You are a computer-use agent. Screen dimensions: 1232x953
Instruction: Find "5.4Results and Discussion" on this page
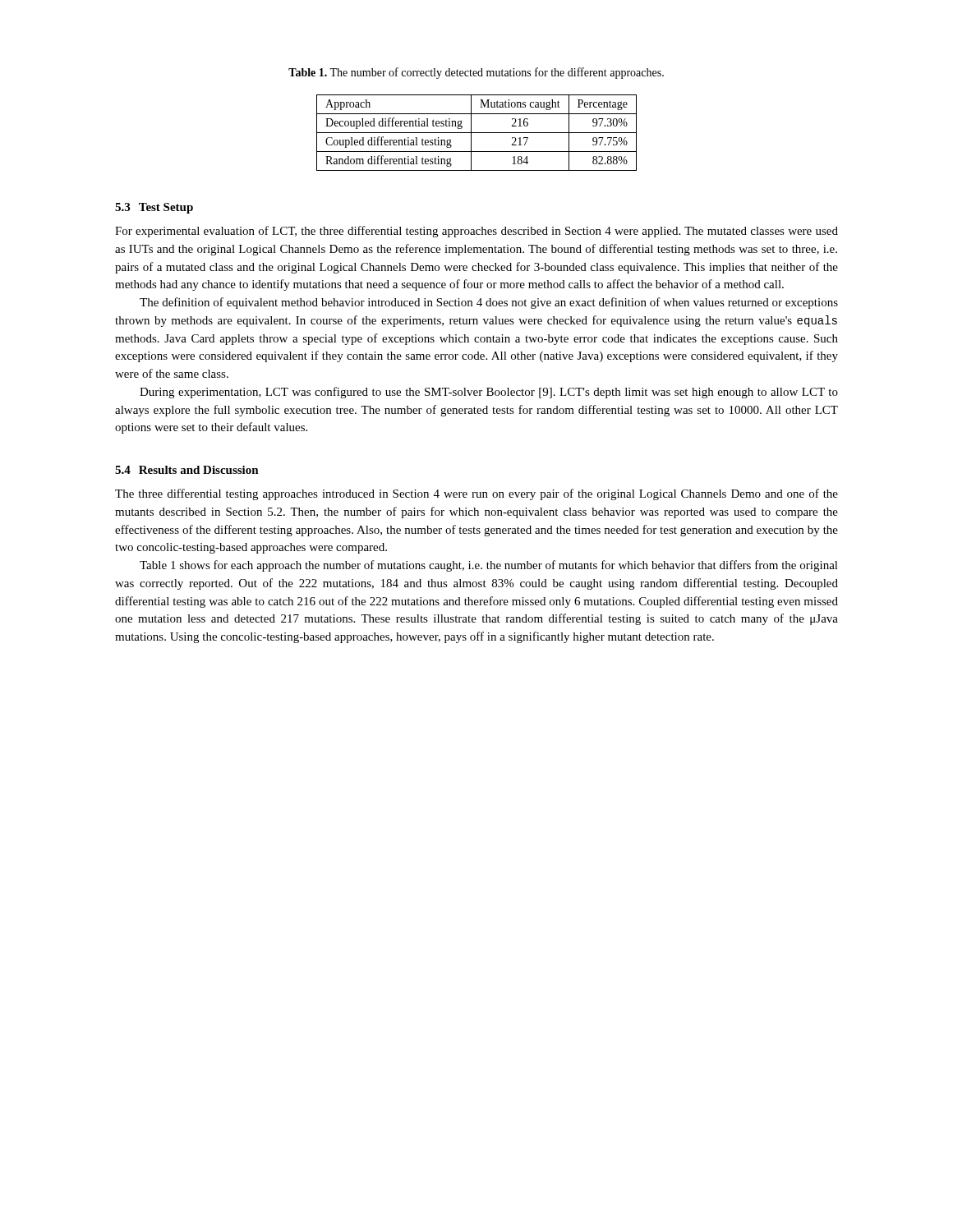pyautogui.click(x=187, y=470)
